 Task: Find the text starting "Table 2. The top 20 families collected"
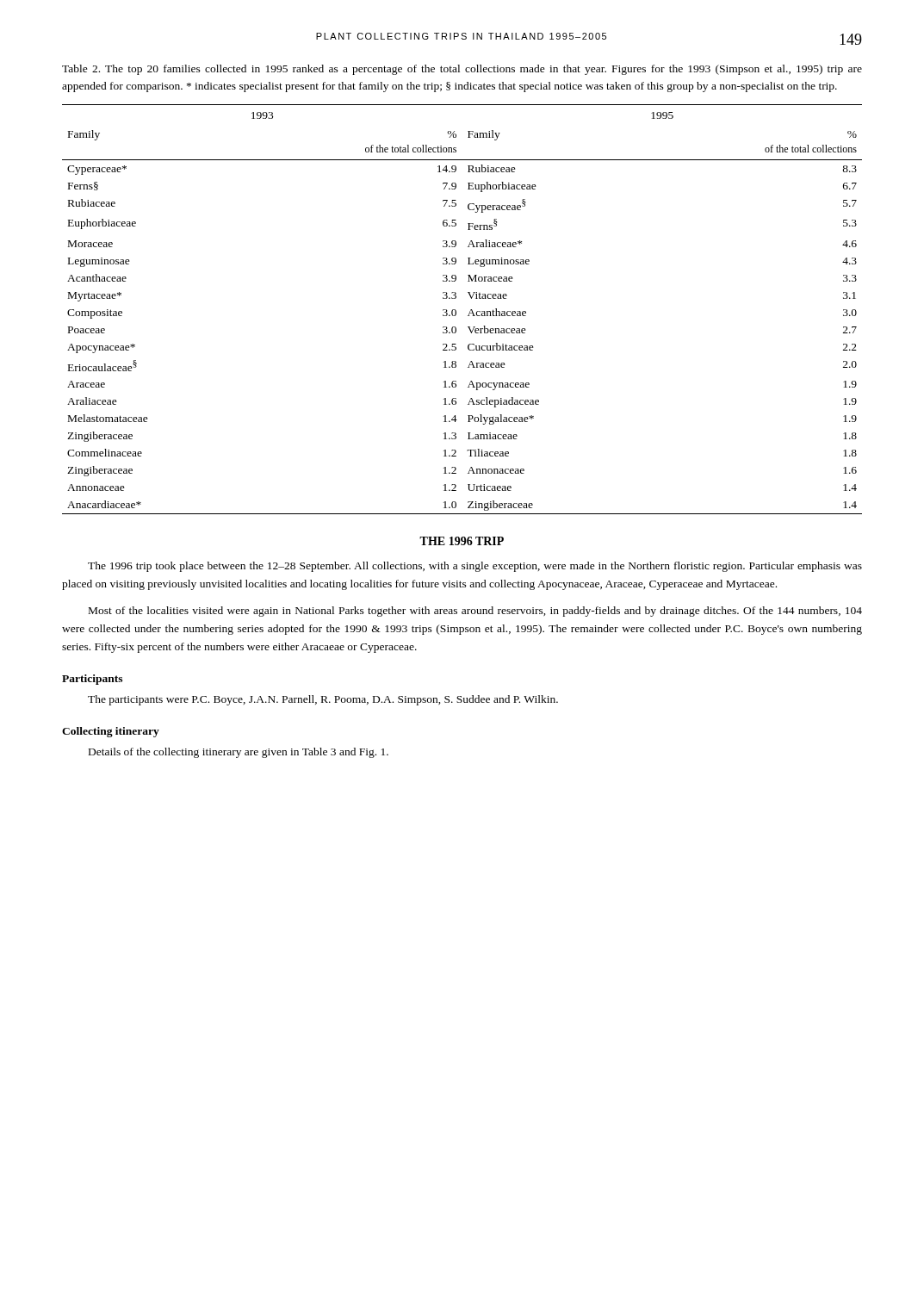click(462, 77)
